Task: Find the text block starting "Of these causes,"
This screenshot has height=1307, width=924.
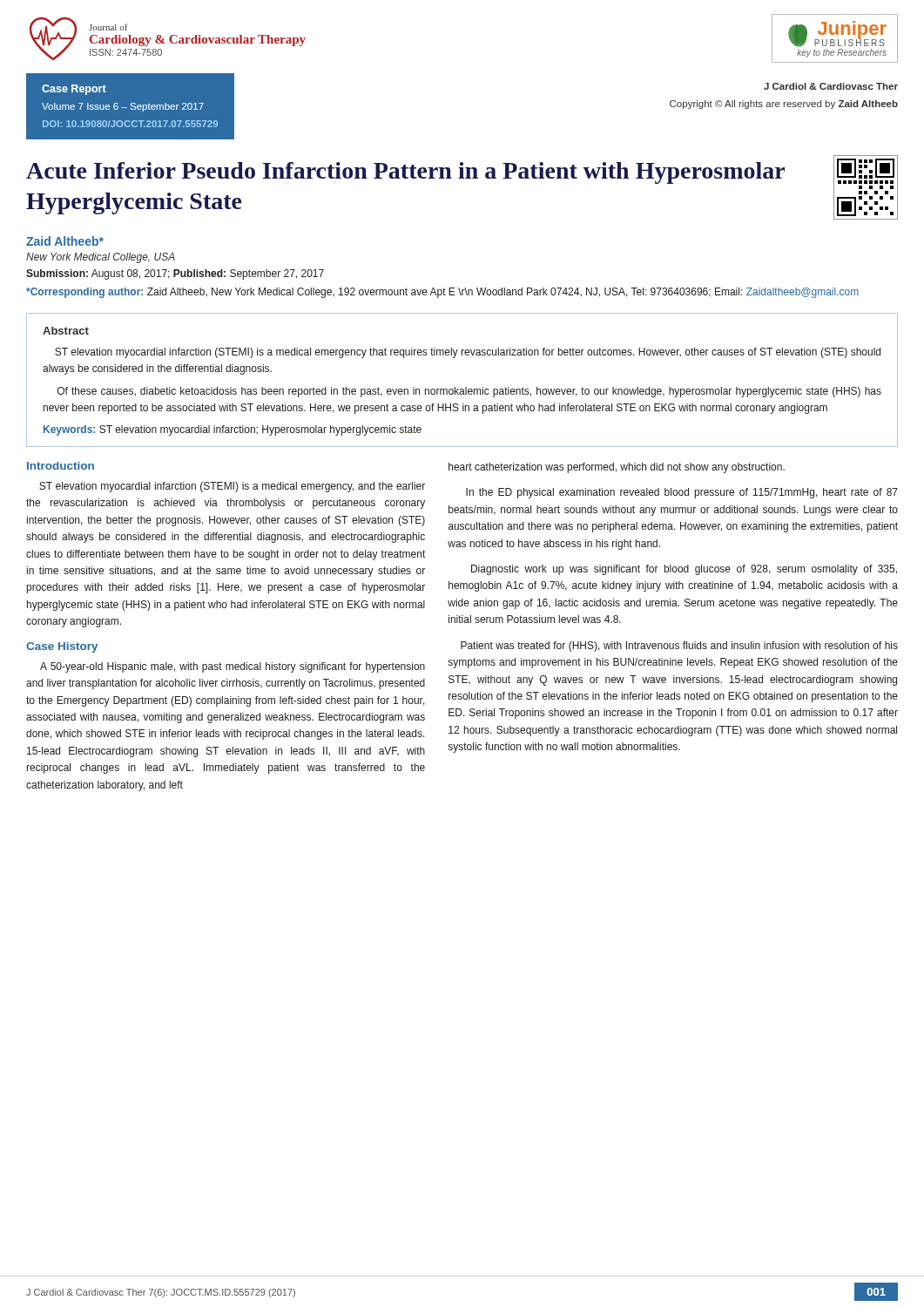Action: point(462,399)
